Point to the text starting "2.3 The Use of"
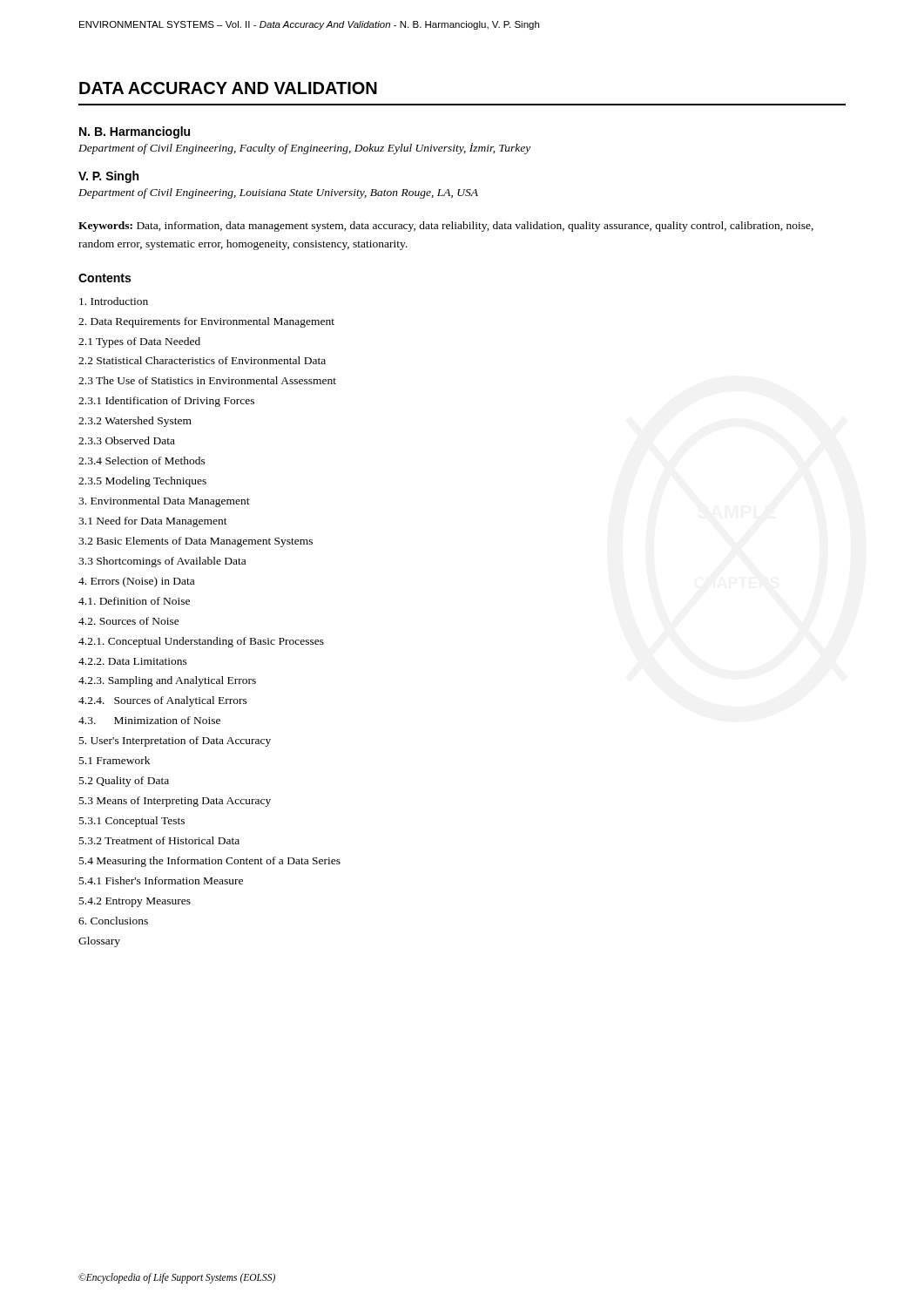This screenshot has width=924, height=1307. [x=207, y=381]
